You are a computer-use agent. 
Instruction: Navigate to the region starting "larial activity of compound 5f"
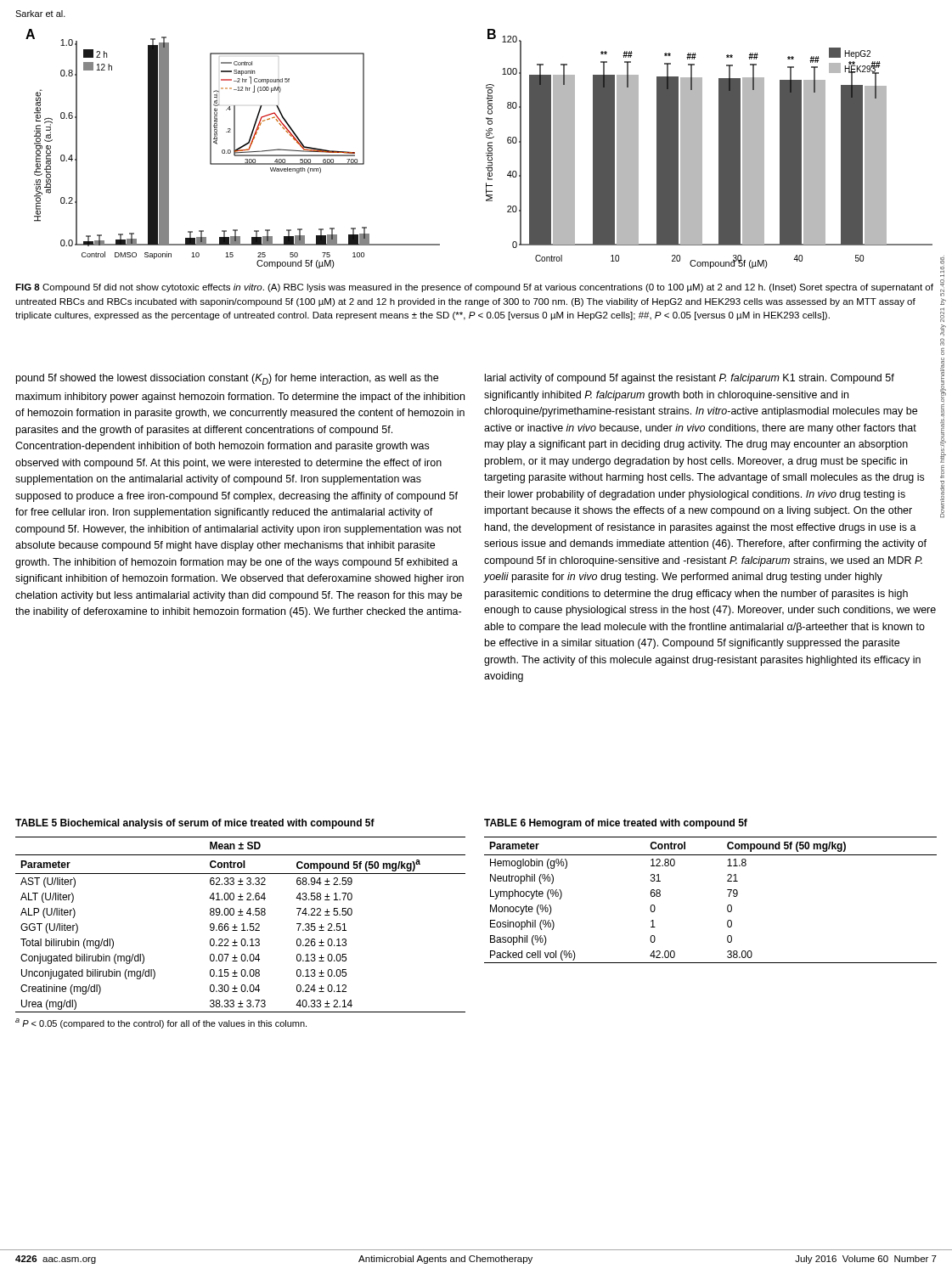coord(710,527)
